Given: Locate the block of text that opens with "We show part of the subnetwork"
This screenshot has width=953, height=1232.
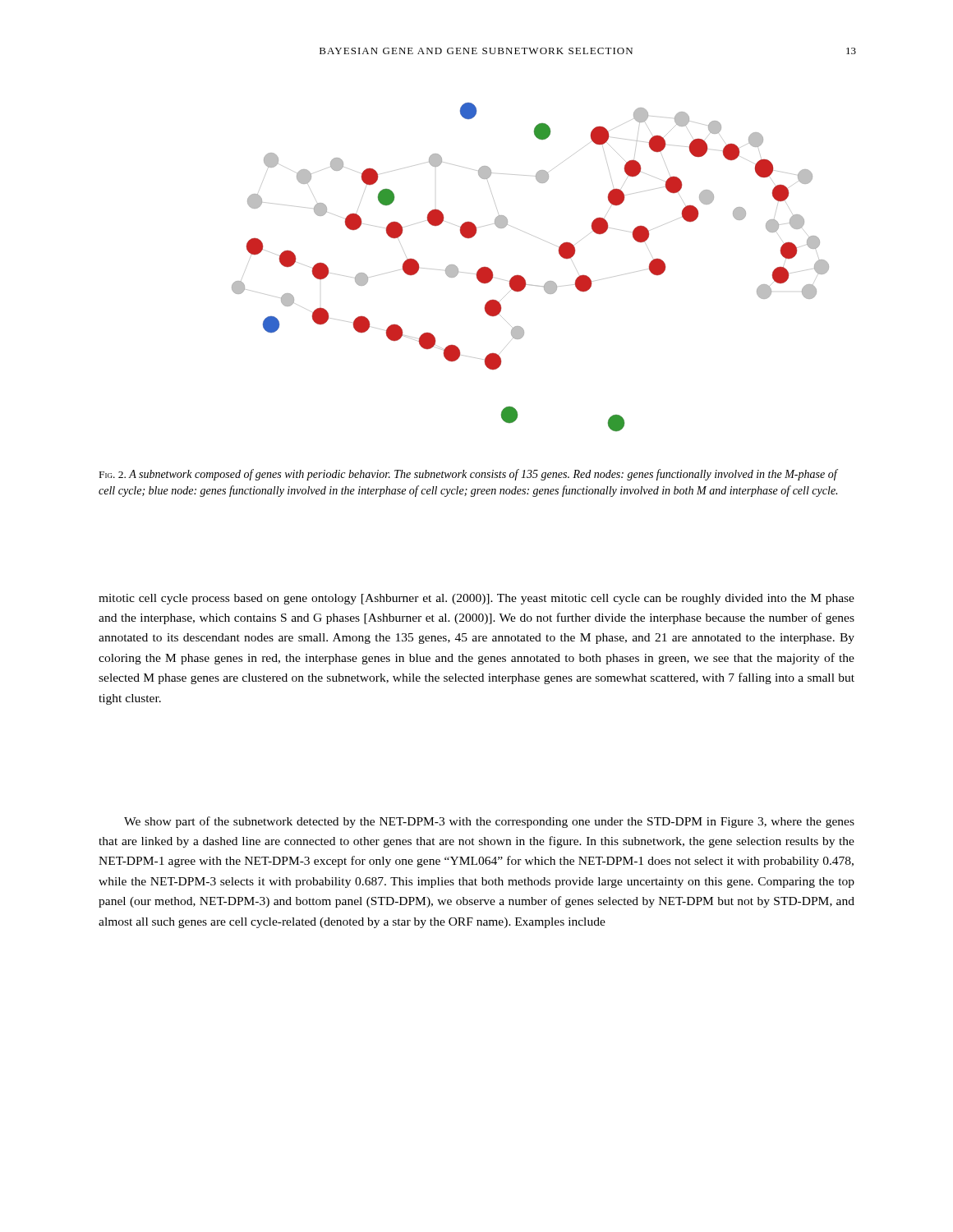Looking at the screenshot, I should click(476, 871).
